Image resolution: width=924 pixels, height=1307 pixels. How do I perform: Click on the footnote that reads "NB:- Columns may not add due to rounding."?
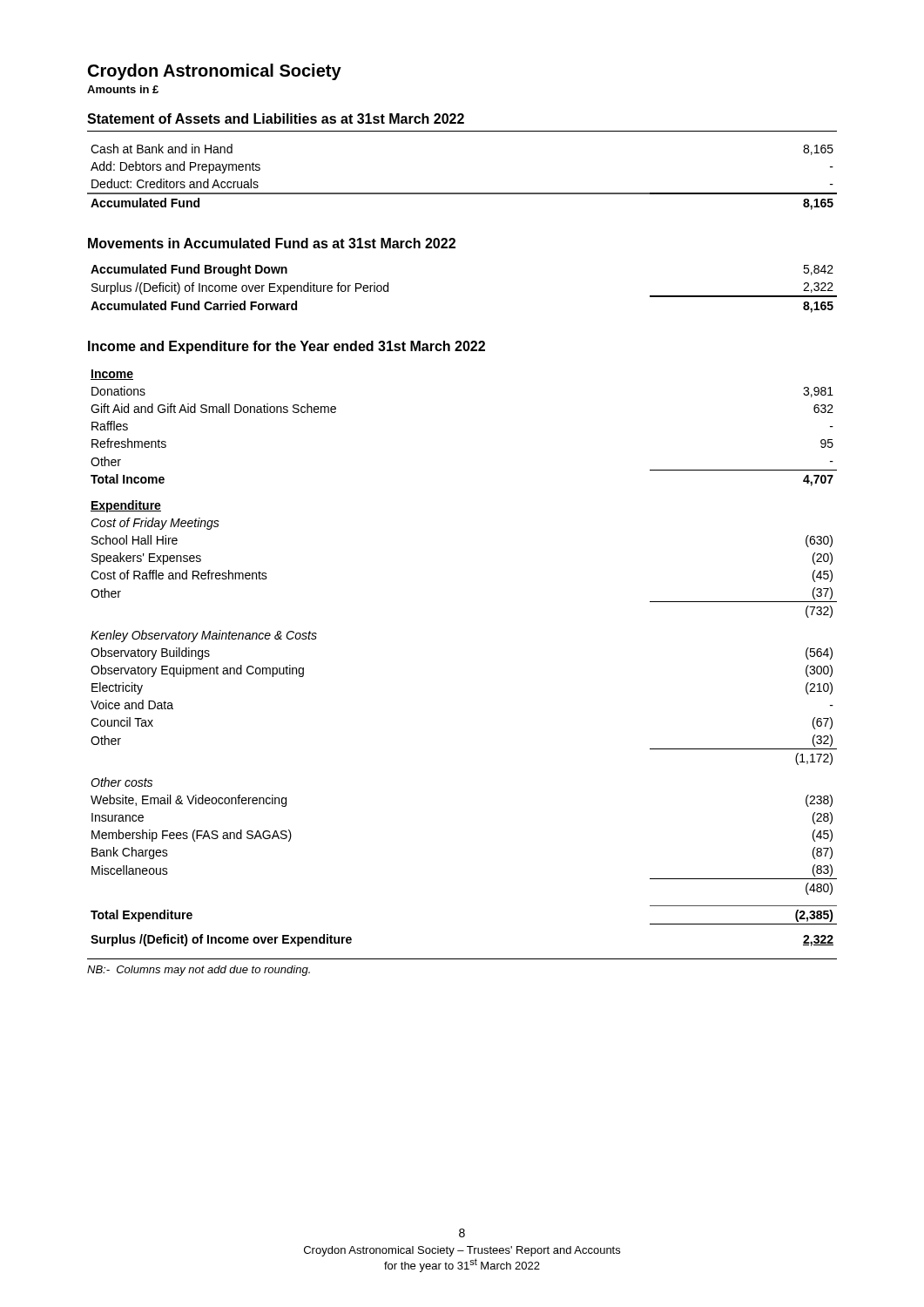[199, 969]
